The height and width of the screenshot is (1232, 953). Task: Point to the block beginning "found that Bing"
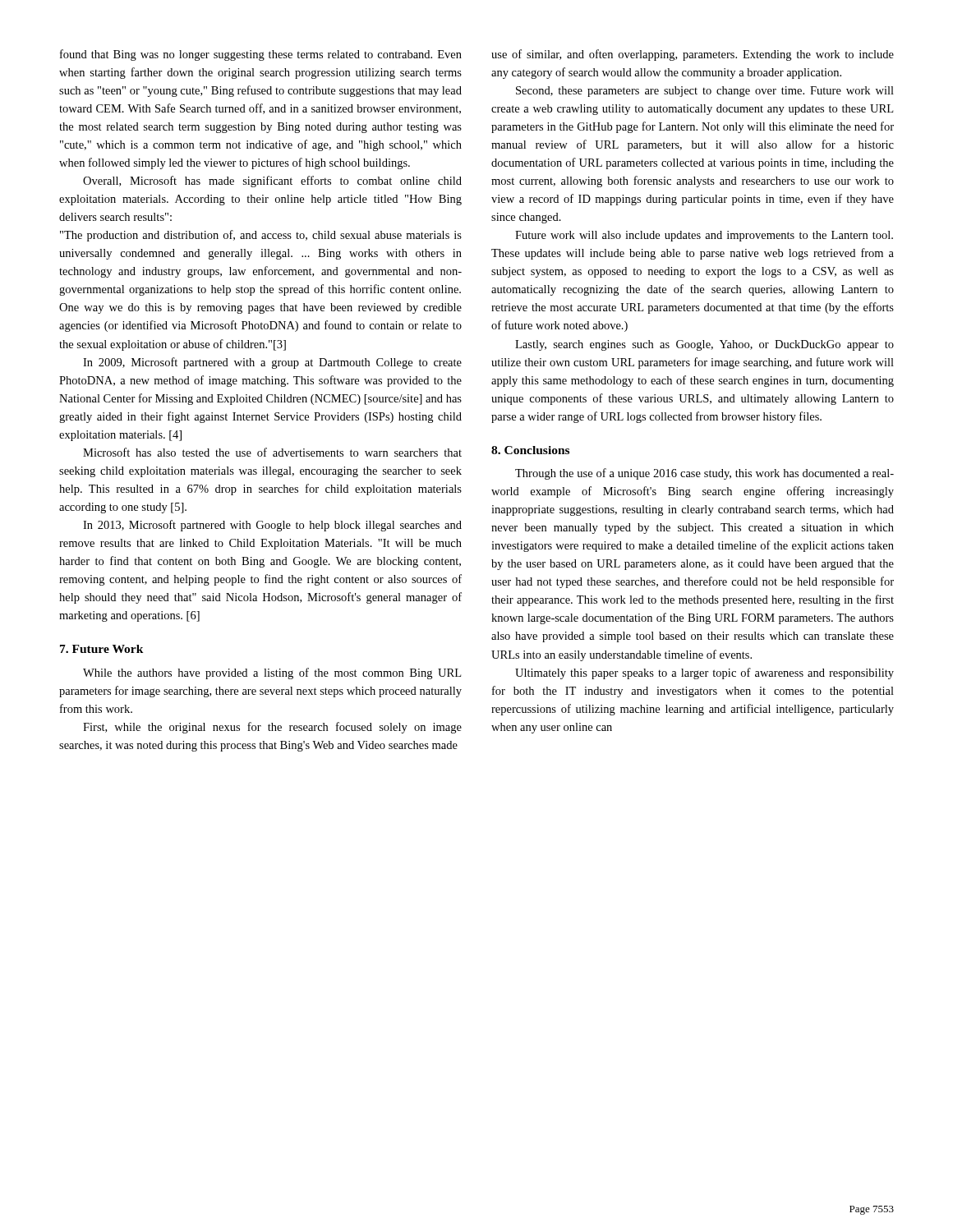pyautogui.click(x=260, y=109)
